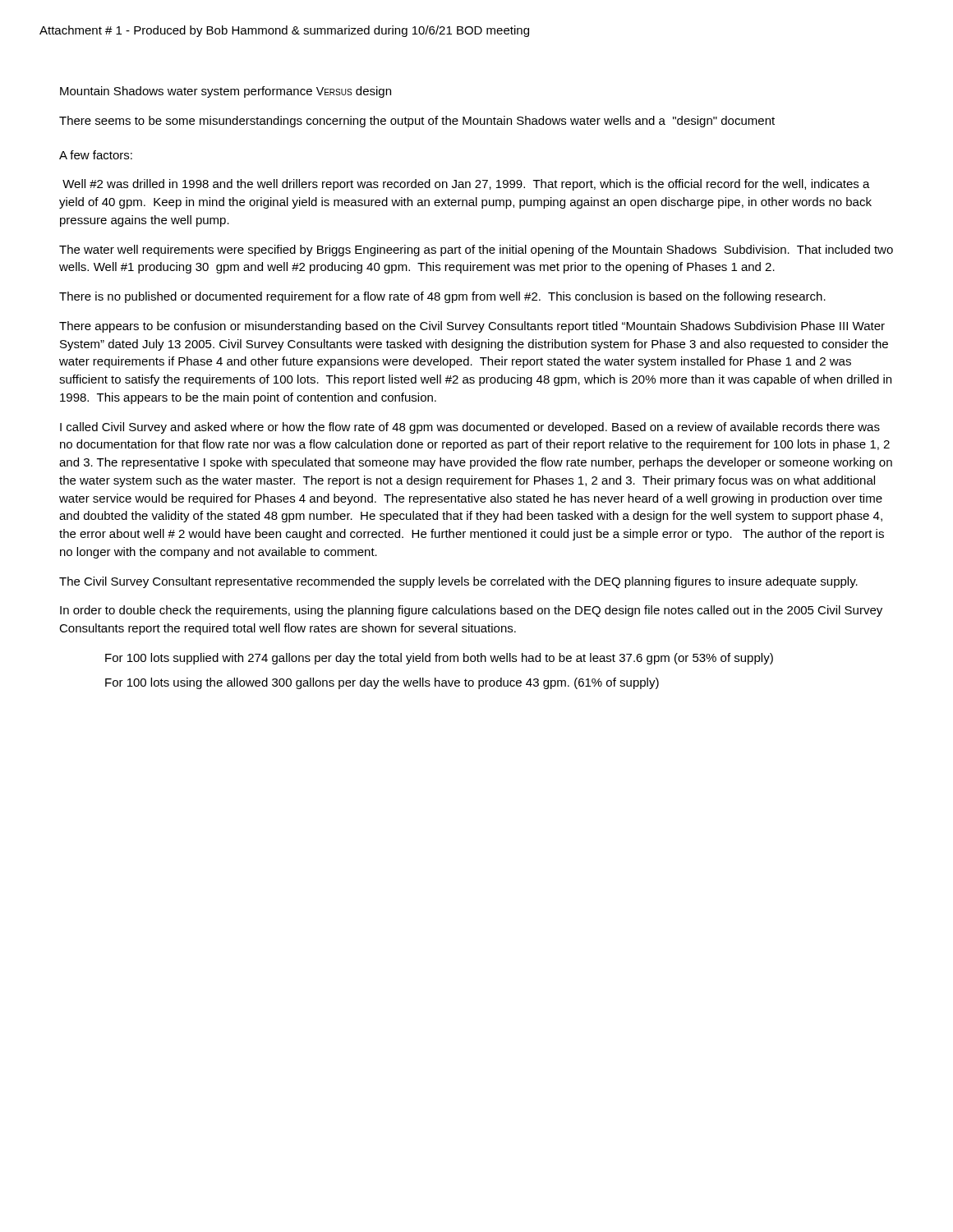Point to the block beginning "There seems to be some"

(x=417, y=120)
